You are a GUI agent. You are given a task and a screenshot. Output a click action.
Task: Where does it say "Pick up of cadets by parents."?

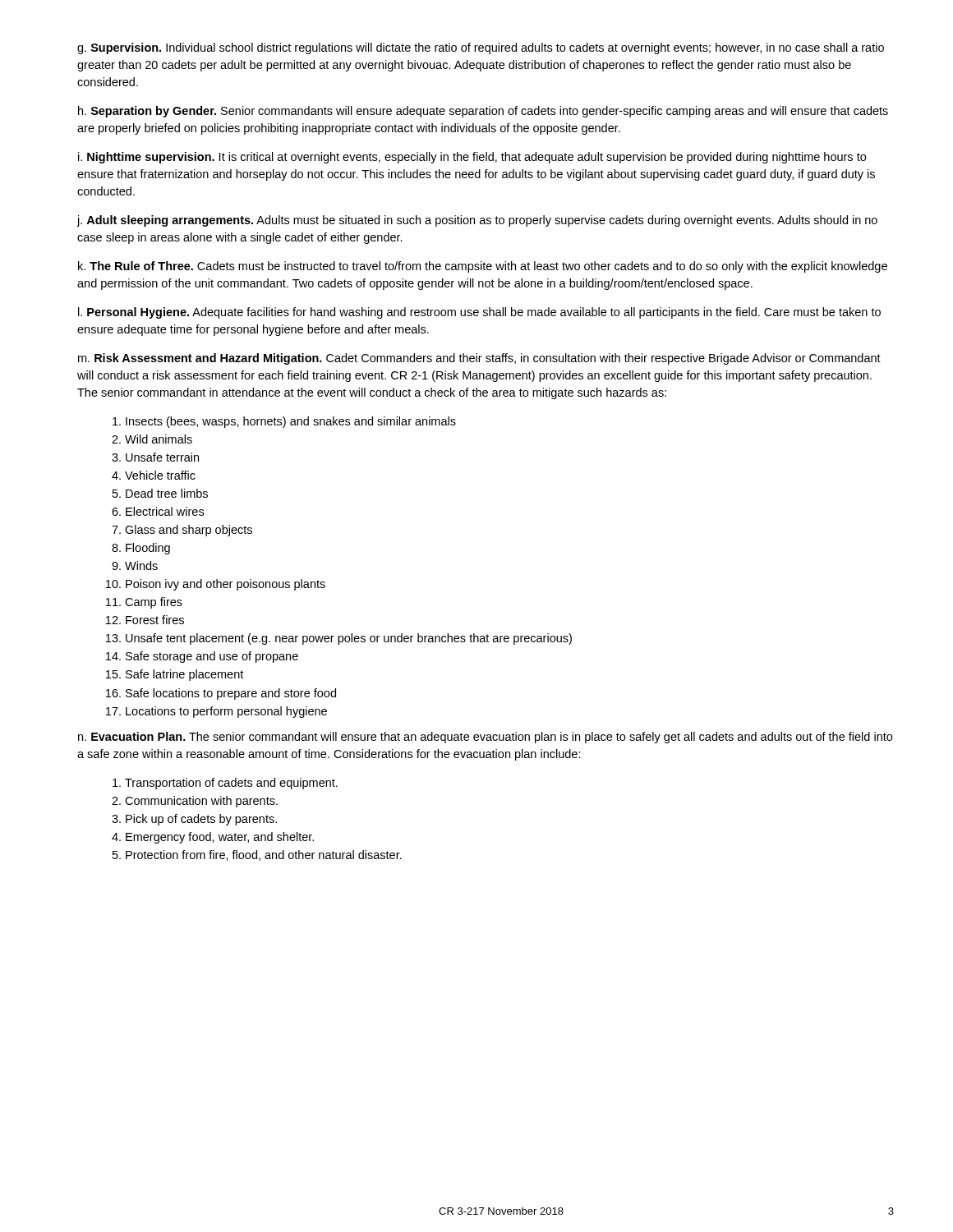tap(201, 820)
